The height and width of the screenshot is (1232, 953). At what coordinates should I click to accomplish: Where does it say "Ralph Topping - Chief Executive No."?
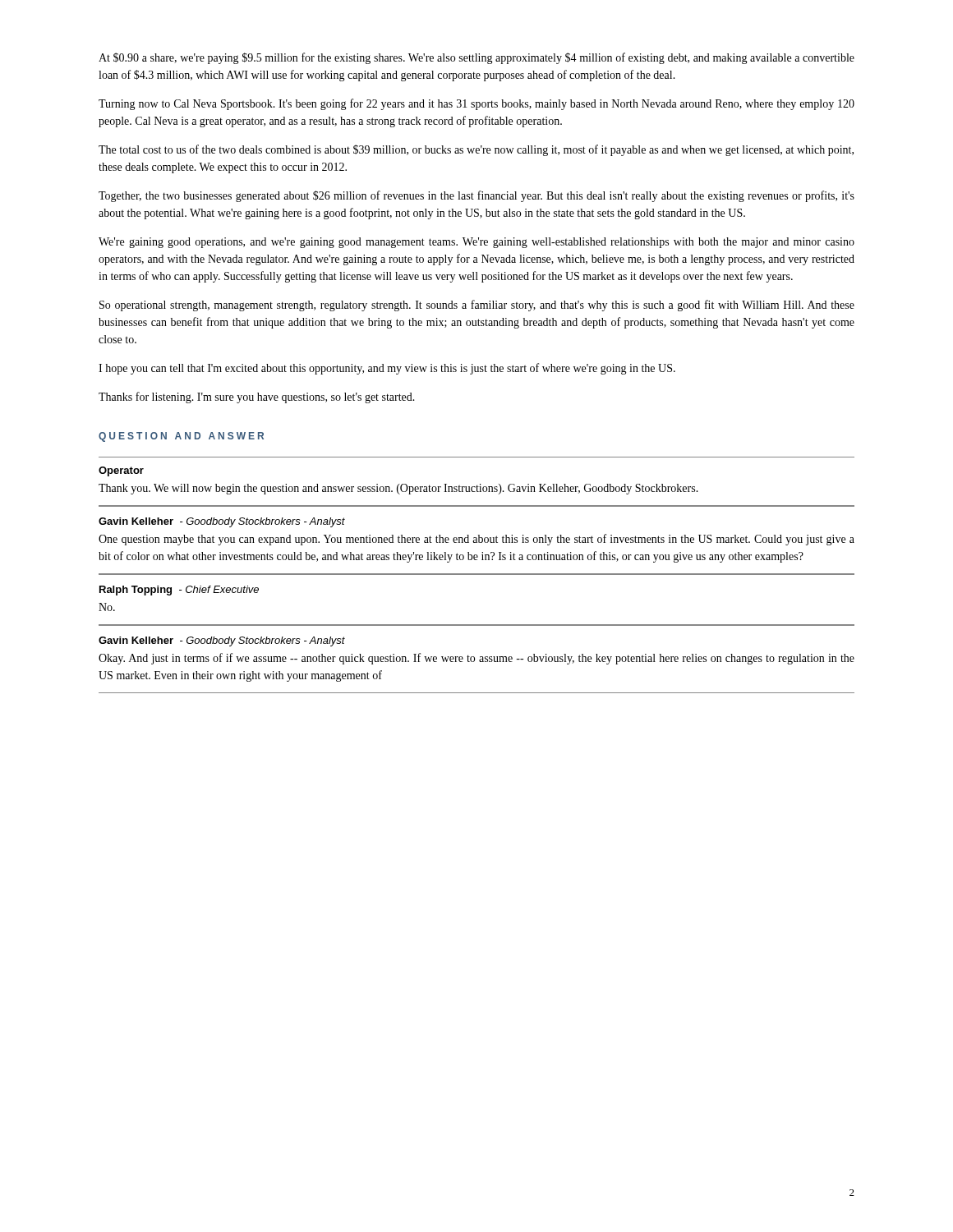[179, 591]
